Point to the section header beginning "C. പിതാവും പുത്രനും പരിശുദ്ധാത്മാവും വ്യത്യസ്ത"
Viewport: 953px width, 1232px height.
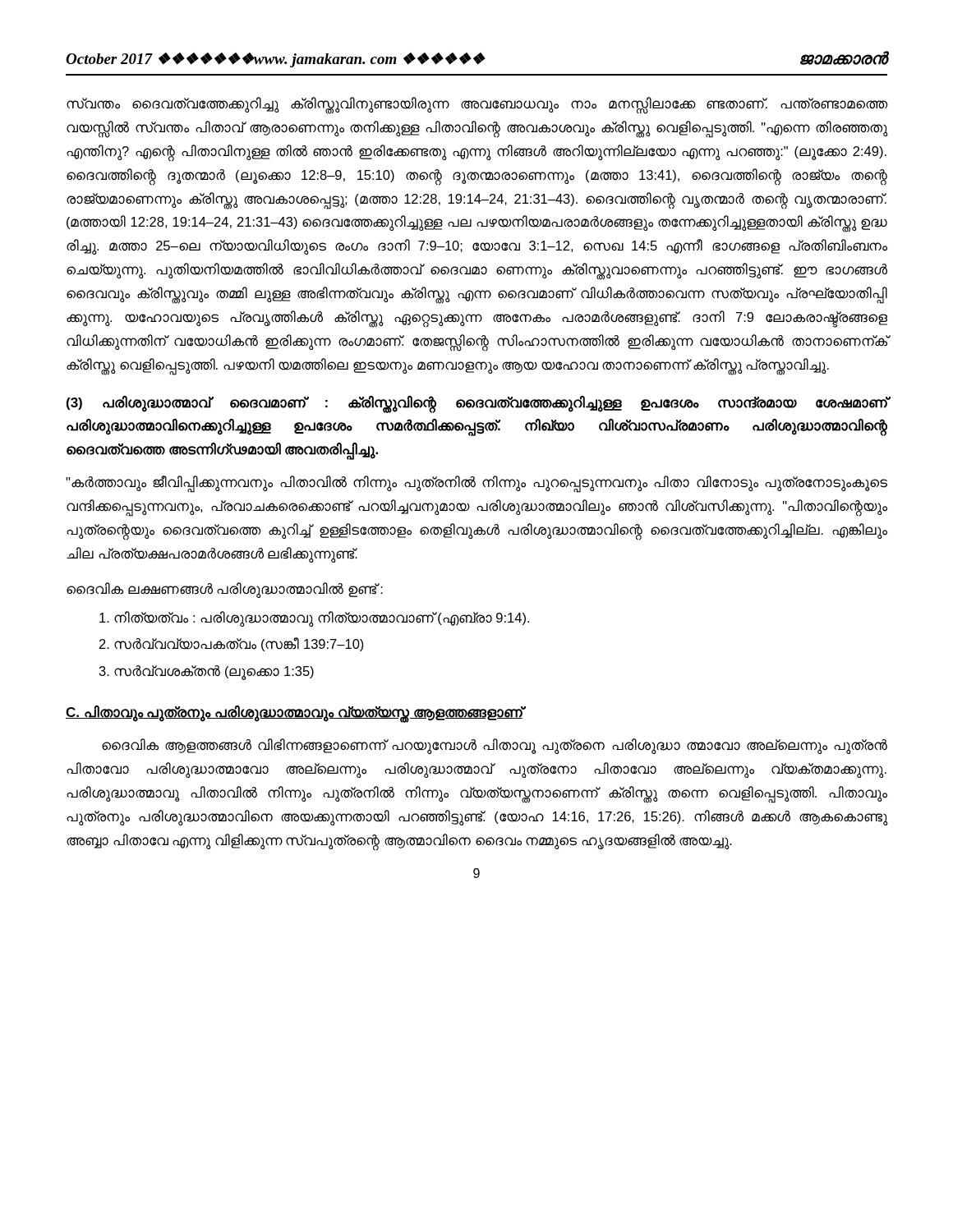click(x=294, y=713)
